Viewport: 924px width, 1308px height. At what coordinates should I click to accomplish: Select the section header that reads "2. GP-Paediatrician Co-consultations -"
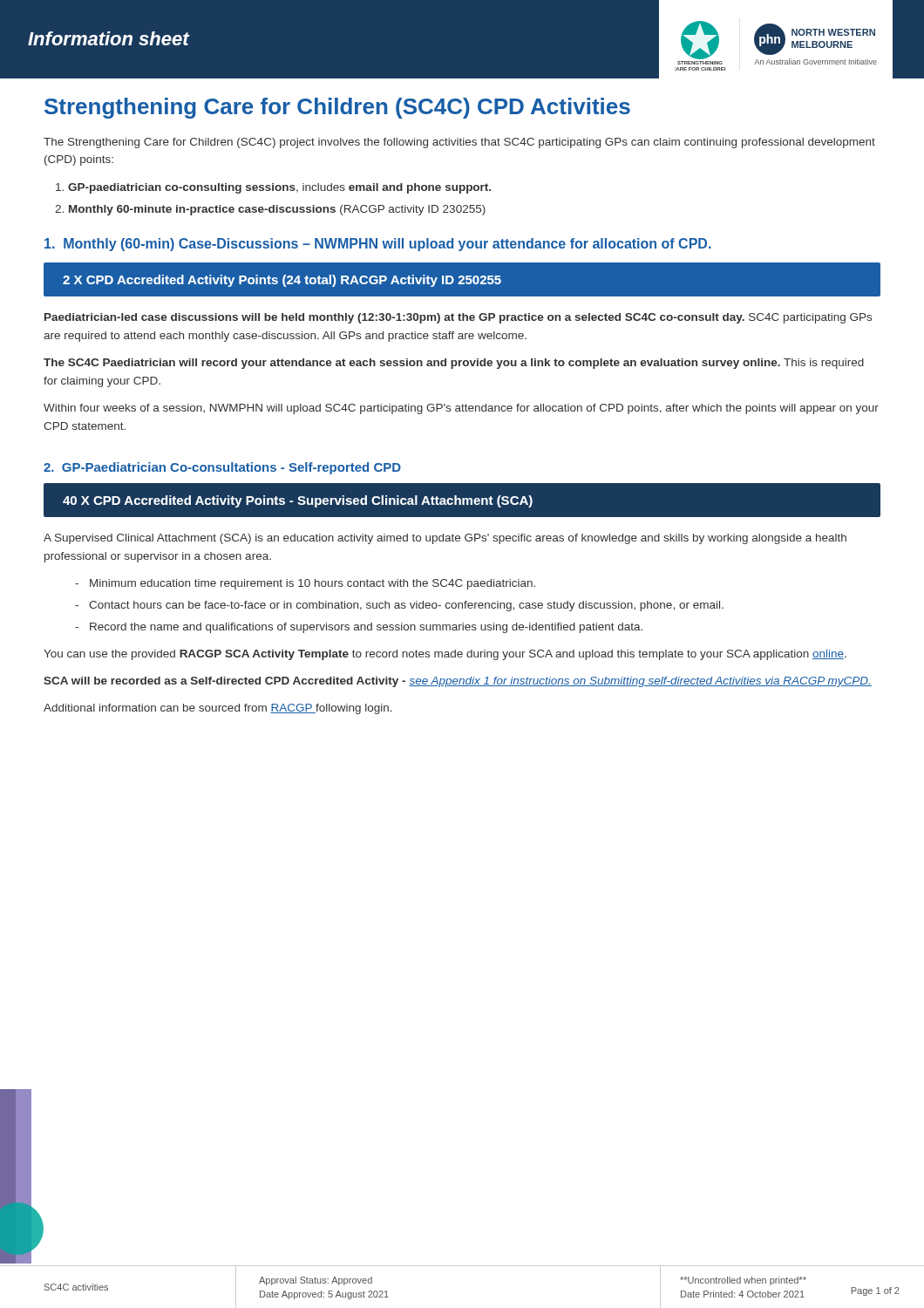tap(222, 467)
